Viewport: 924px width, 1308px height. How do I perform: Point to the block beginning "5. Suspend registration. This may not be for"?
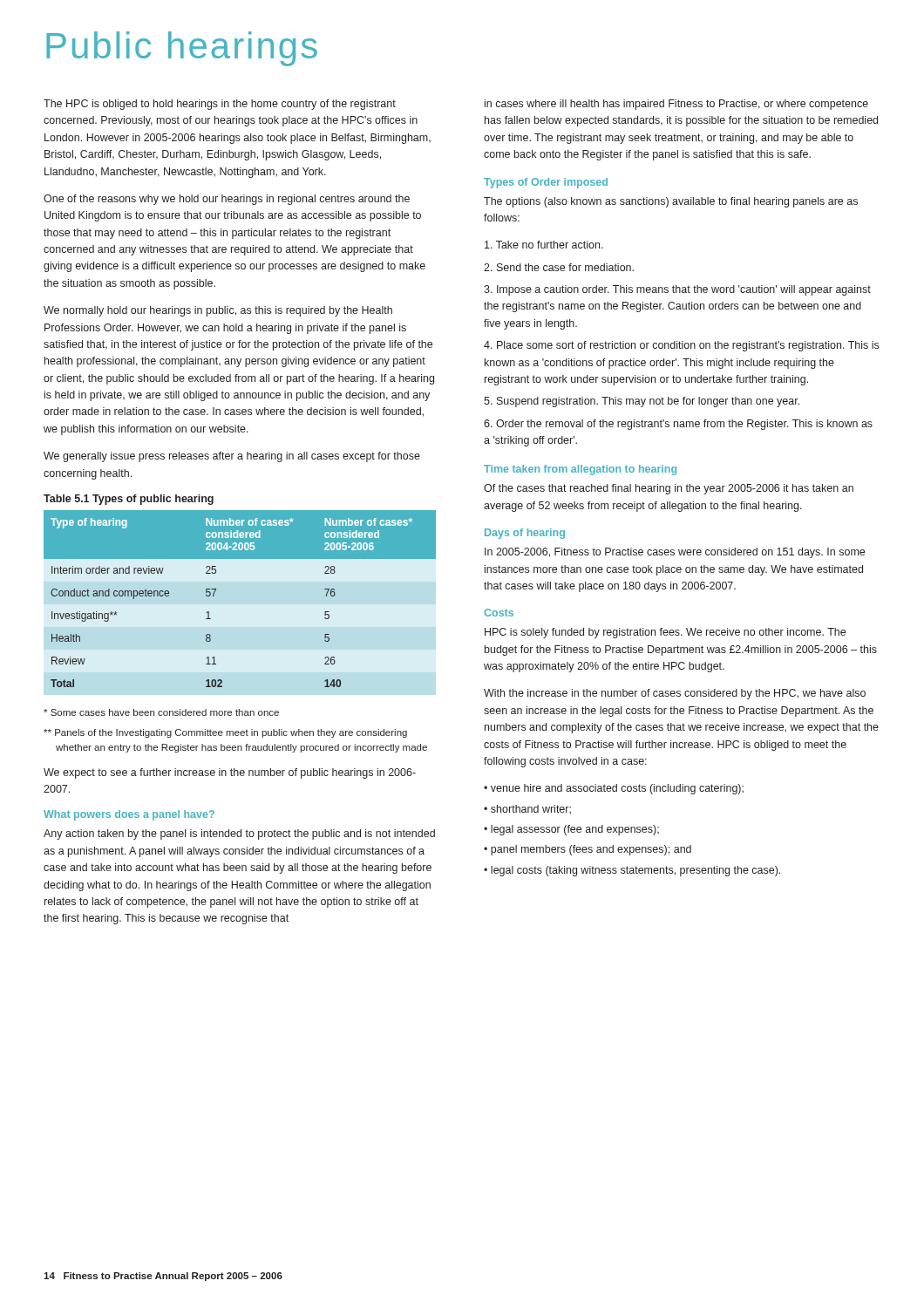(x=642, y=401)
